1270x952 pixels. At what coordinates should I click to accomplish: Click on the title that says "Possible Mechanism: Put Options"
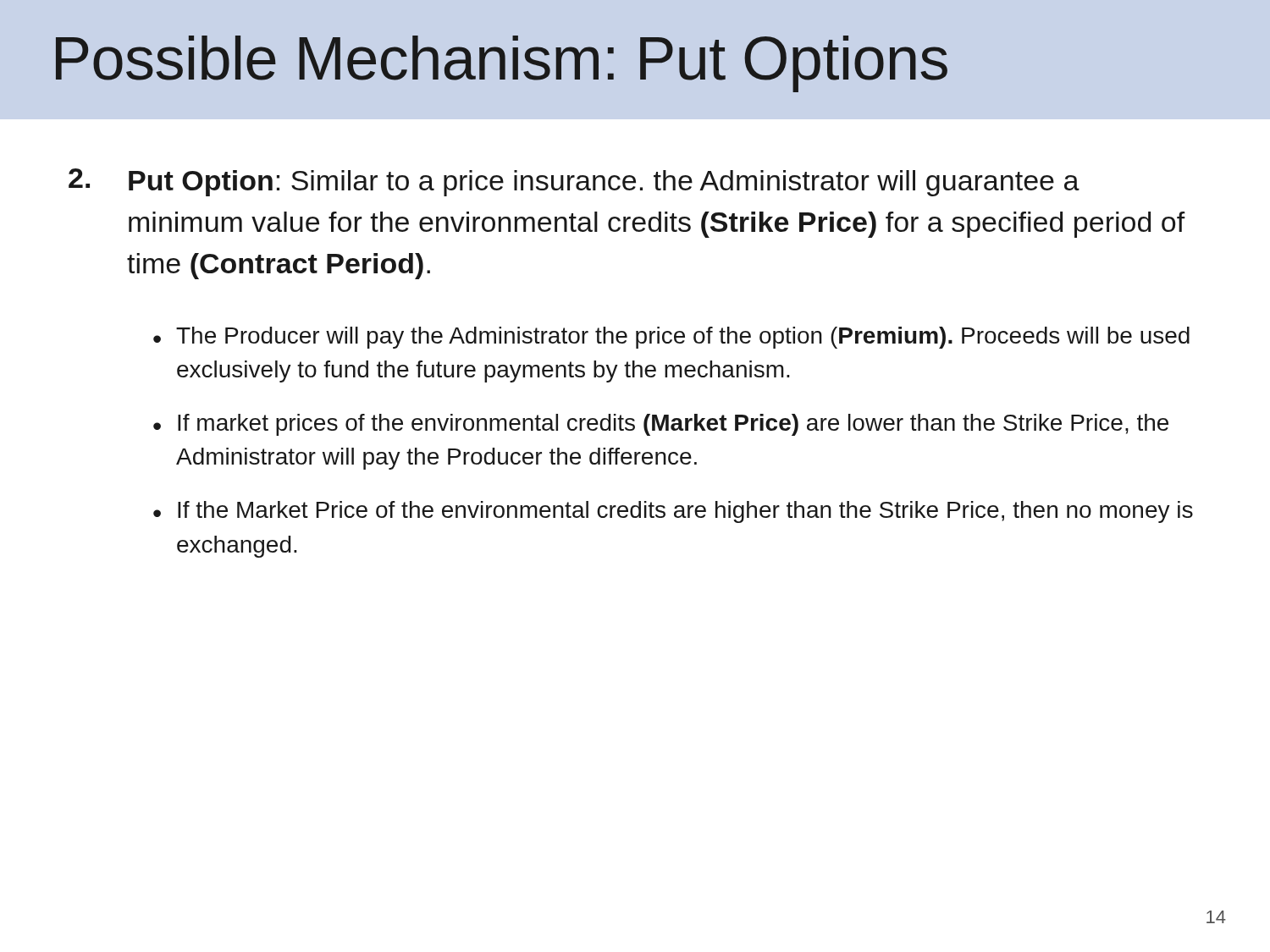pos(500,58)
